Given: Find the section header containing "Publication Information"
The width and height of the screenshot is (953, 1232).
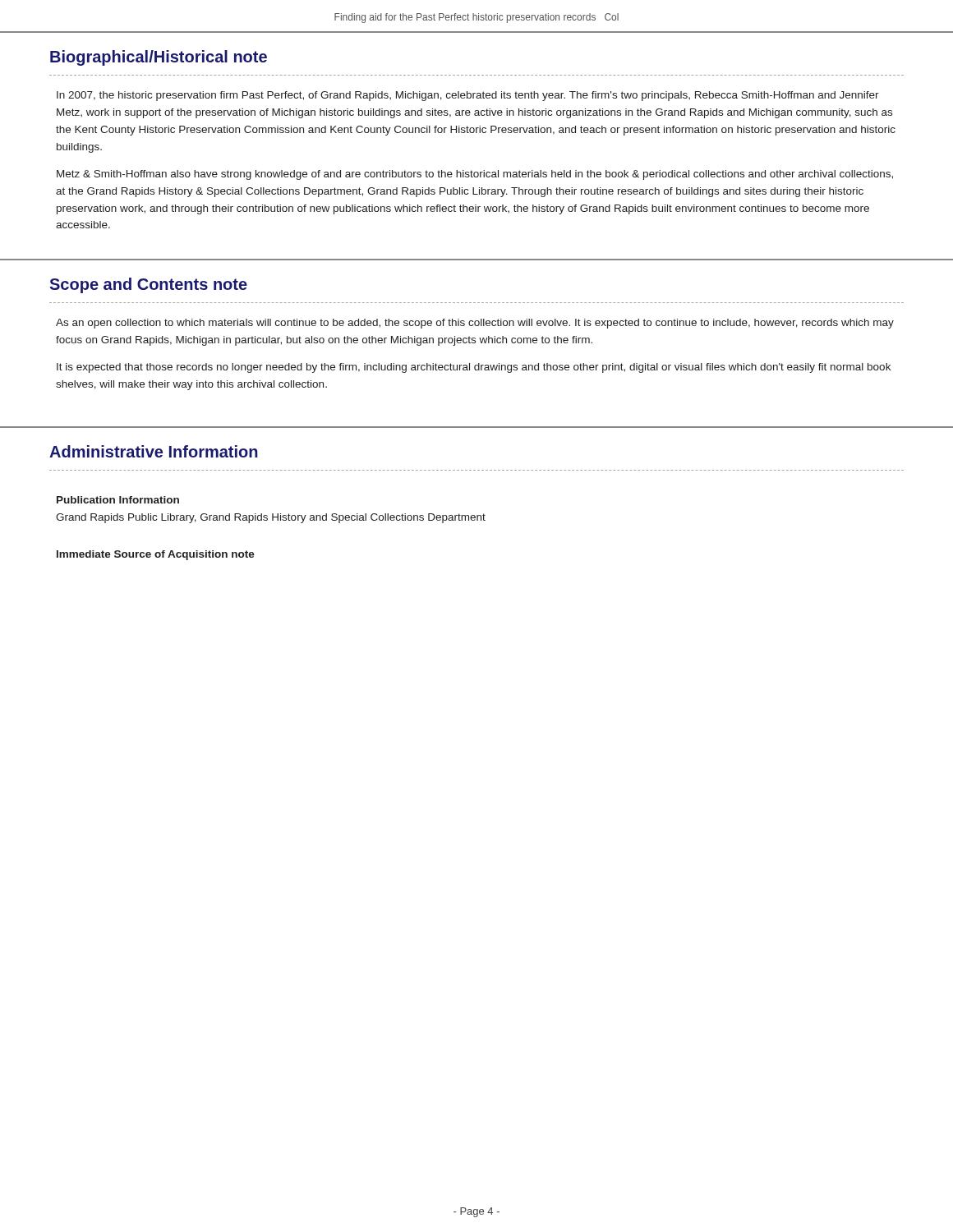Looking at the screenshot, I should point(115,500).
